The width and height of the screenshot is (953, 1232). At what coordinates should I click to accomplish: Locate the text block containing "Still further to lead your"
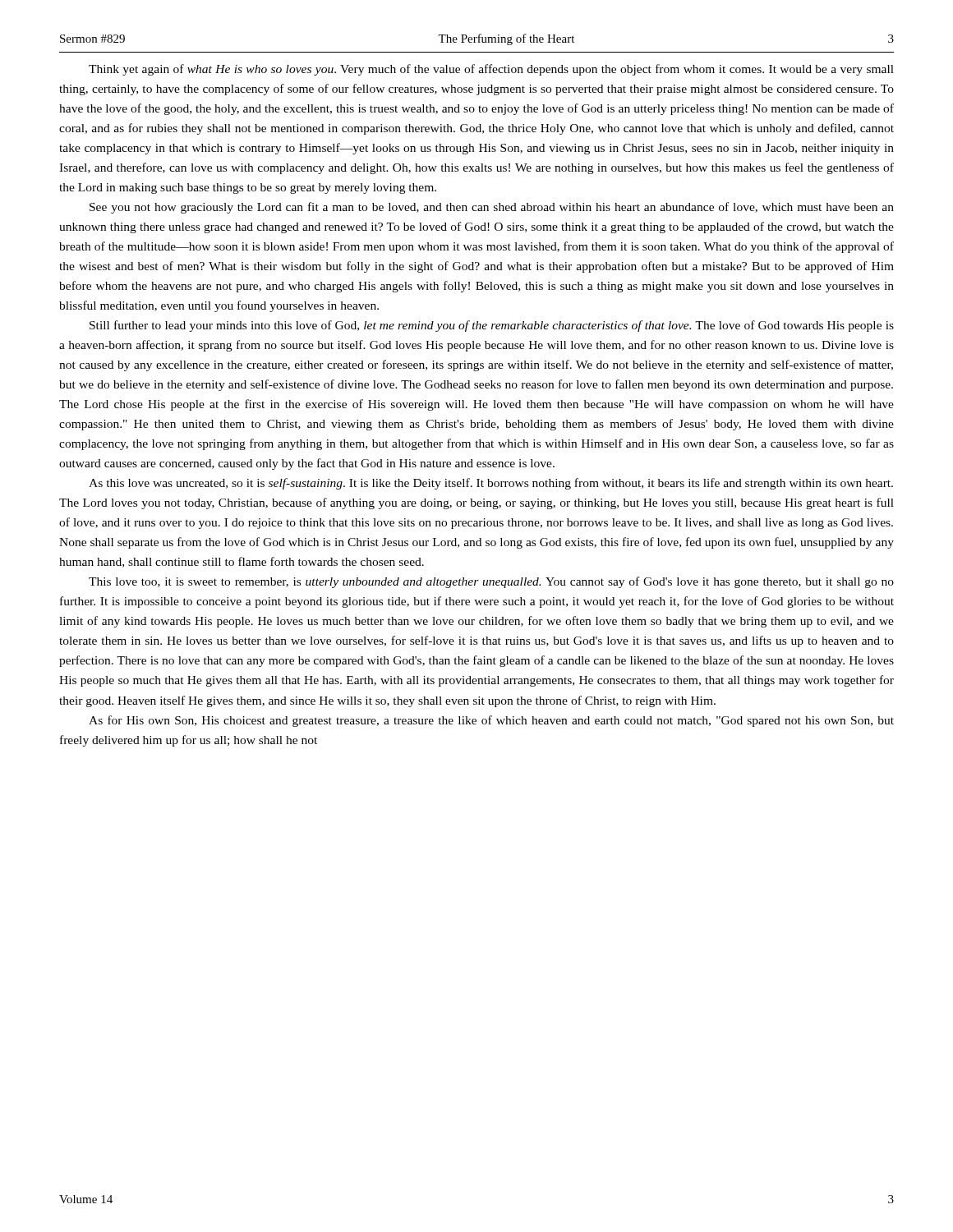coord(476,394)
